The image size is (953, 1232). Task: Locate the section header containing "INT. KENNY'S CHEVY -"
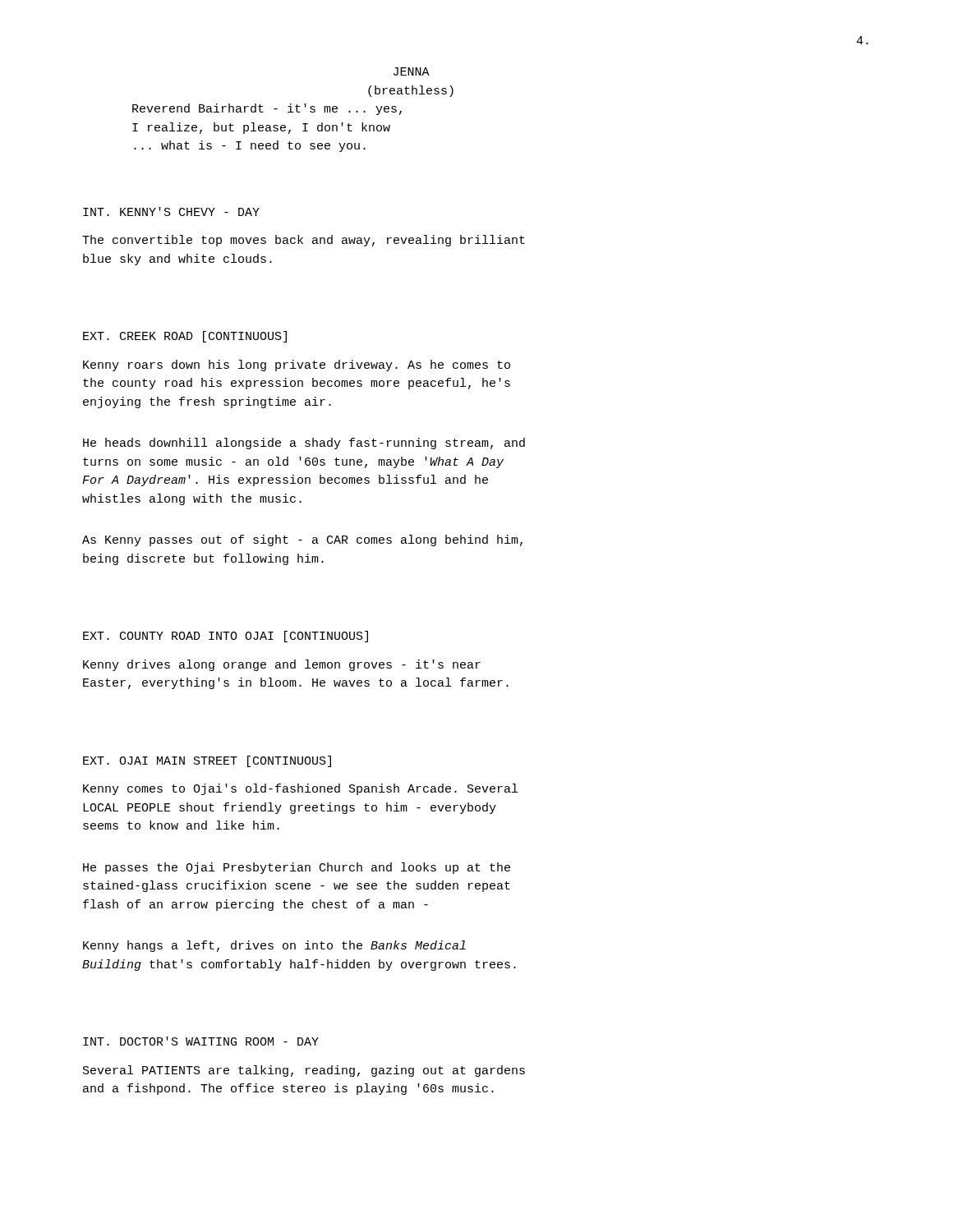point(171,211)
